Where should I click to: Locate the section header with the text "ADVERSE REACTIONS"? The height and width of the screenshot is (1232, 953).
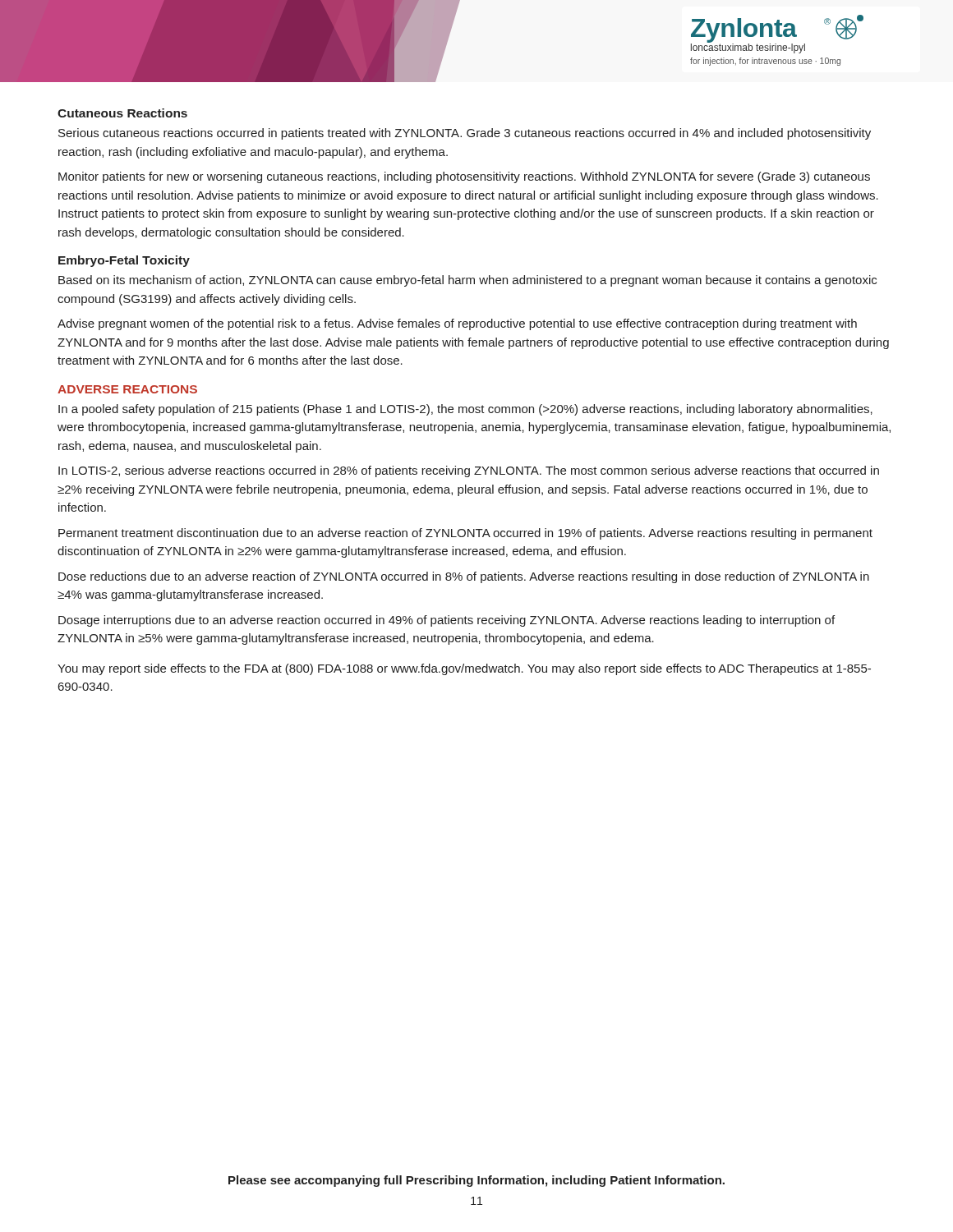(128, 389)
